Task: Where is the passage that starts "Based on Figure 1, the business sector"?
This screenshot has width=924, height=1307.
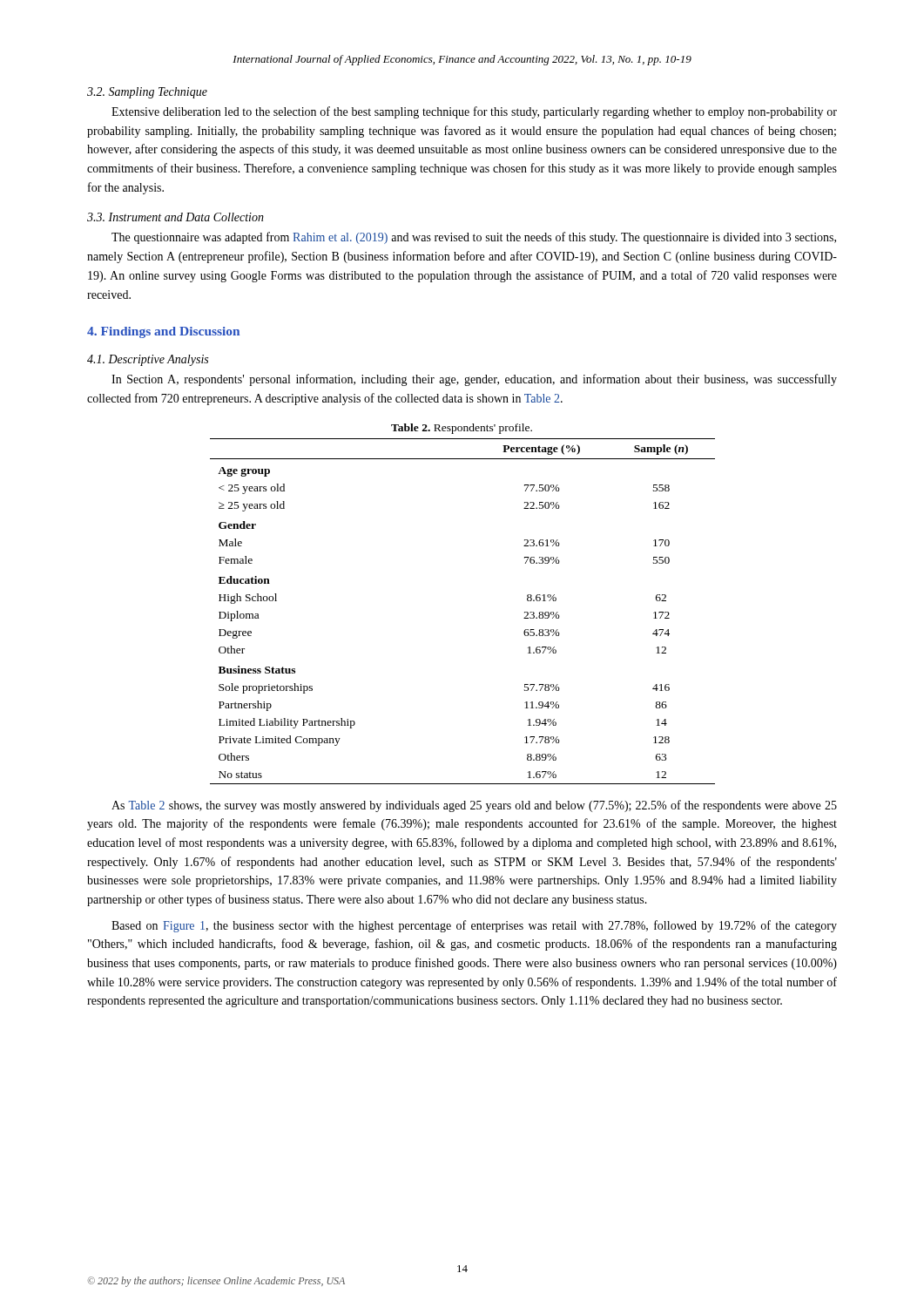Action: coord(462,963)
